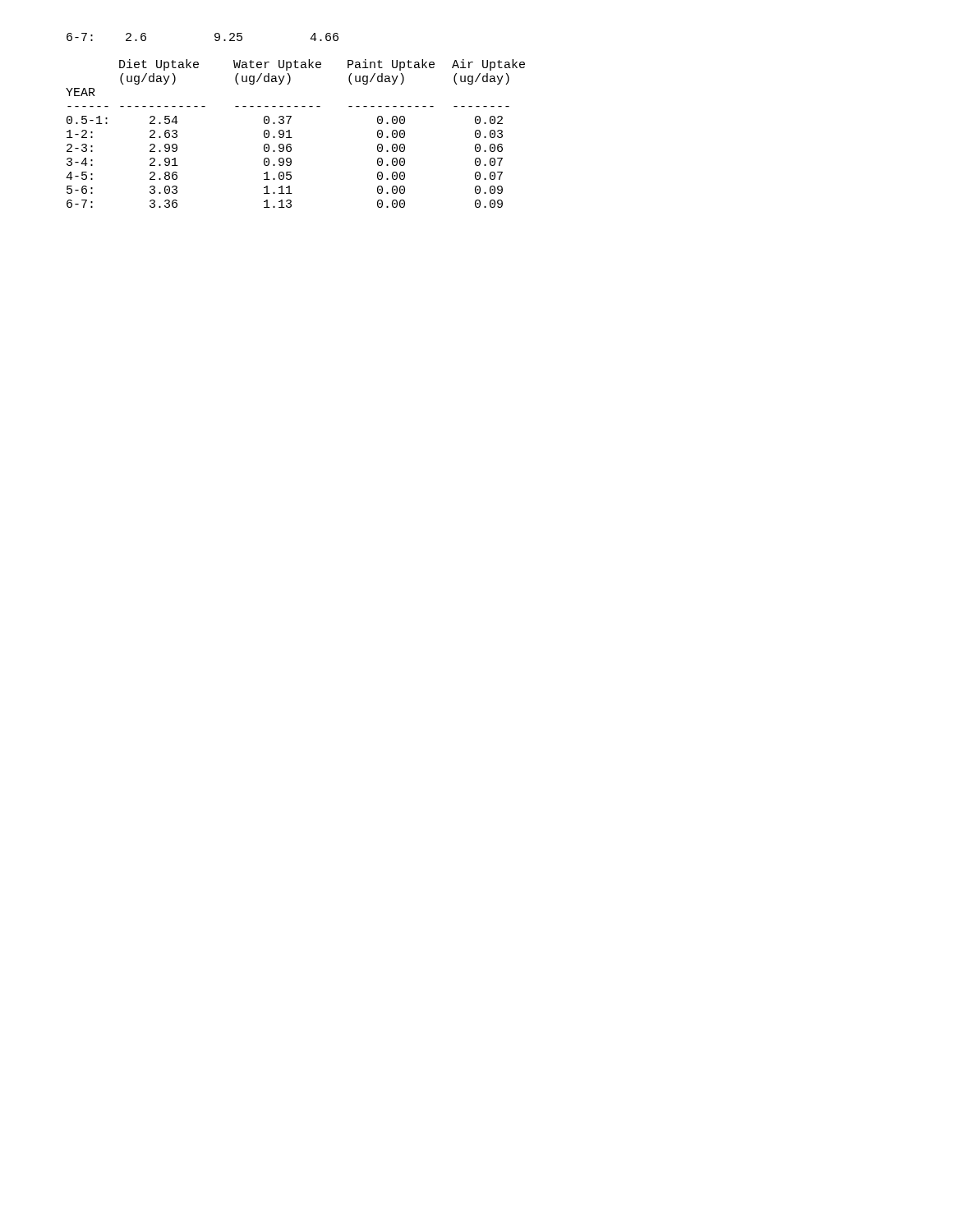
Task: Click on the table containing "Water Uptake (ug/day)"
Action: 296,135
